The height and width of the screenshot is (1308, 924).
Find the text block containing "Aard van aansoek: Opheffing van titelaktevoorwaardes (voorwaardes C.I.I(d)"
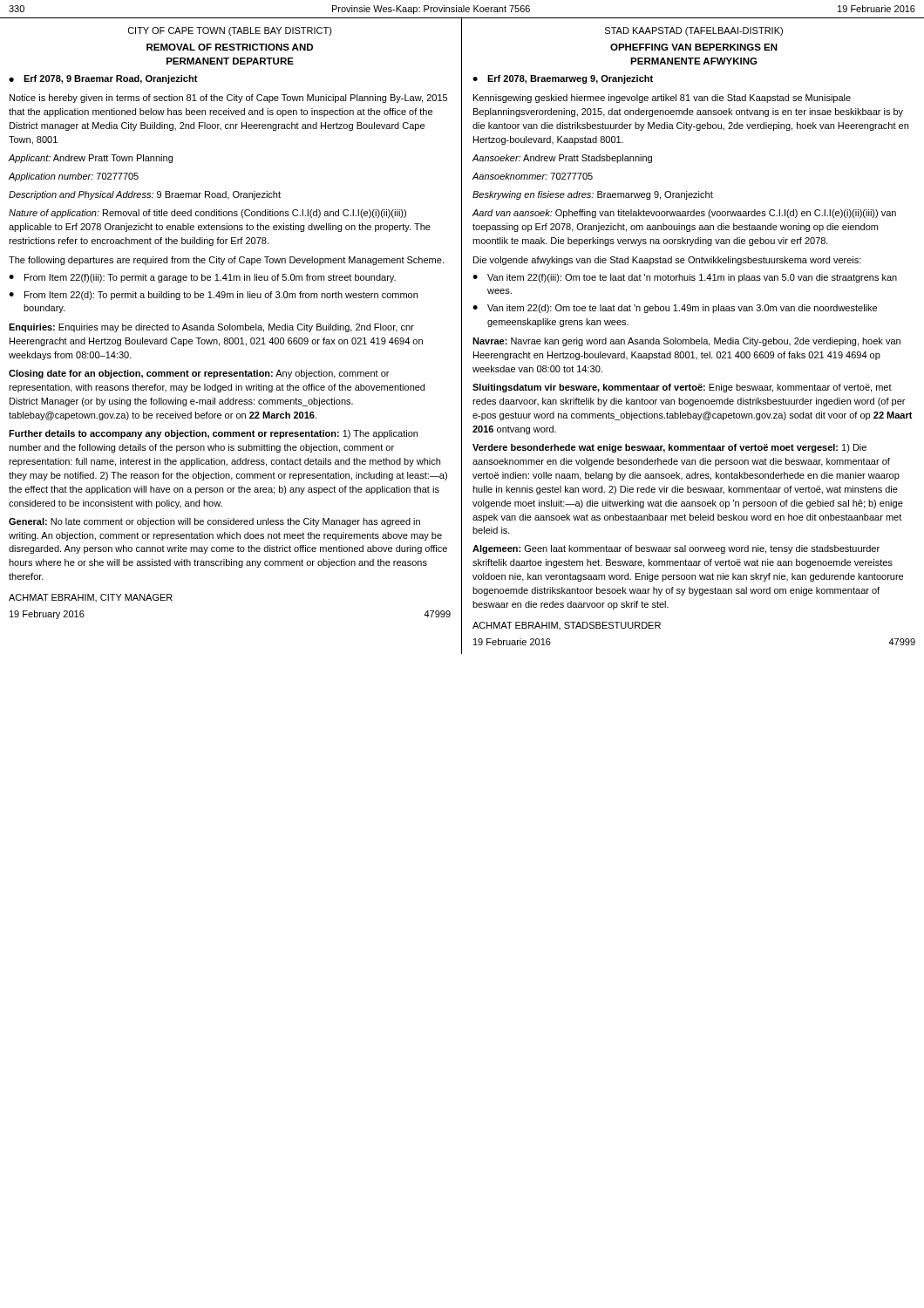click(x=684, y=226)
